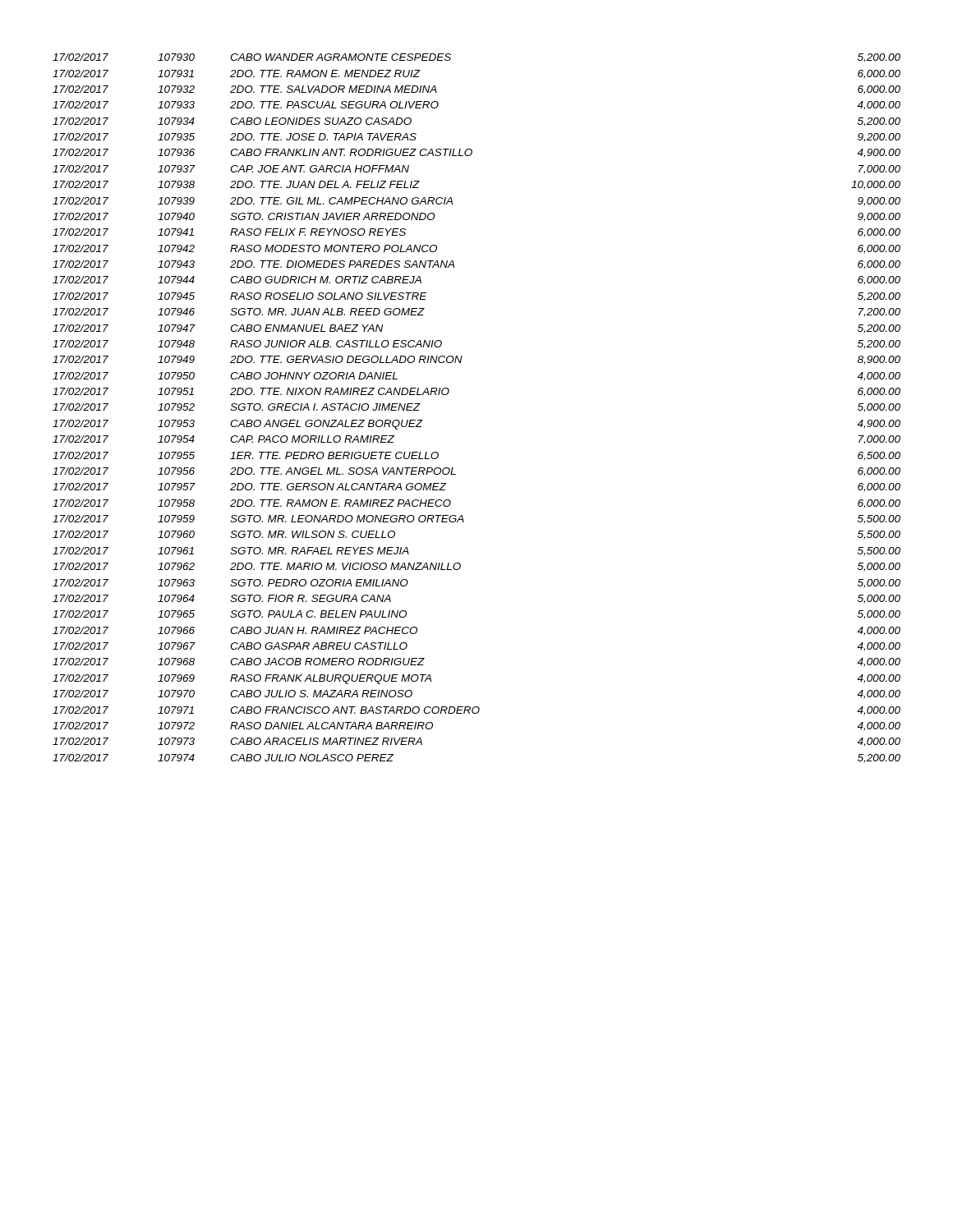The height and width of the screenshot is (1232, 953).
Task: Select a table
Action: point(476,407)
